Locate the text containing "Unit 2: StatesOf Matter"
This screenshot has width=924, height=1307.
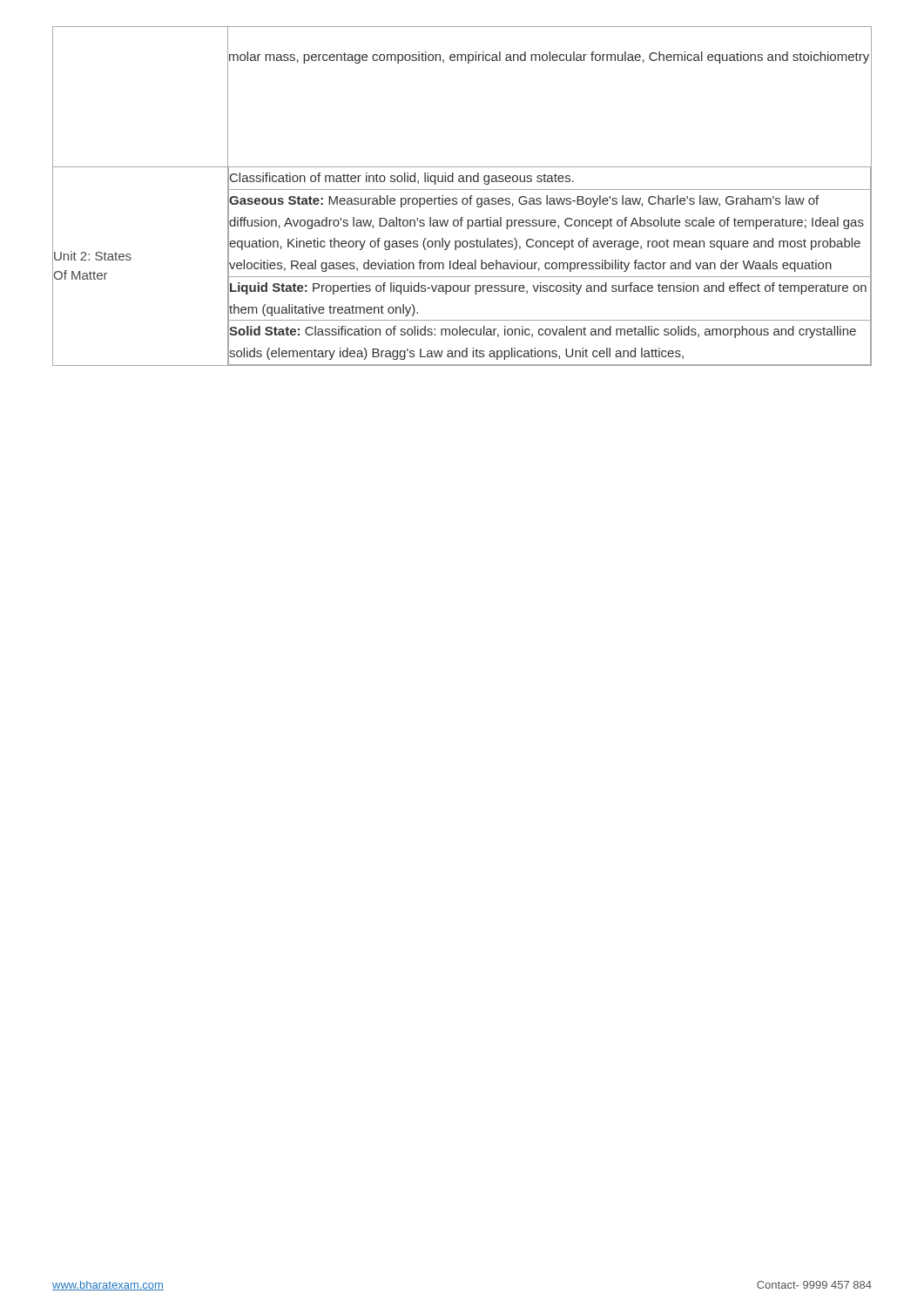click(92, 265)
